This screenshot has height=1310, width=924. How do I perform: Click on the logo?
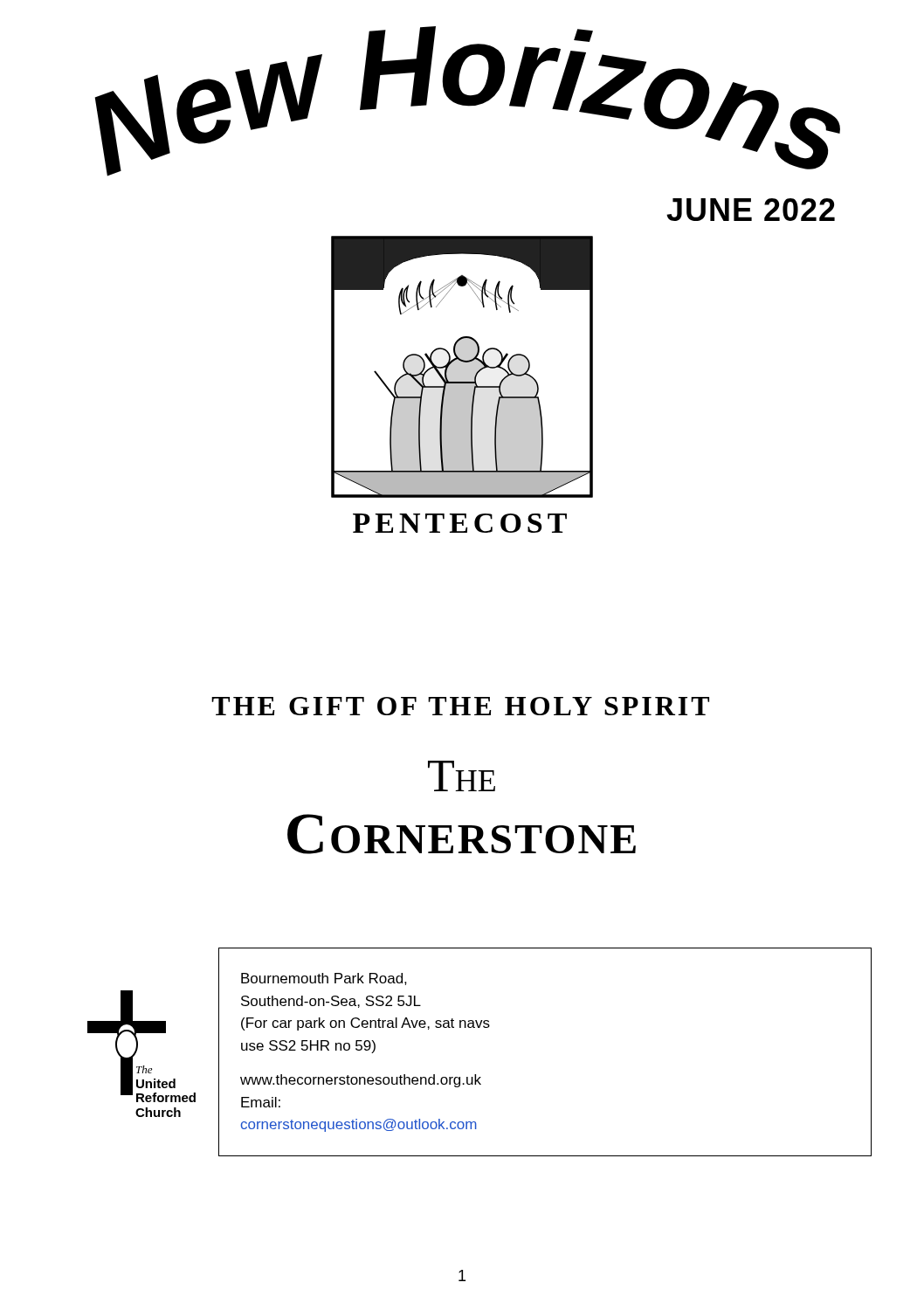[x=135, y=1052]
